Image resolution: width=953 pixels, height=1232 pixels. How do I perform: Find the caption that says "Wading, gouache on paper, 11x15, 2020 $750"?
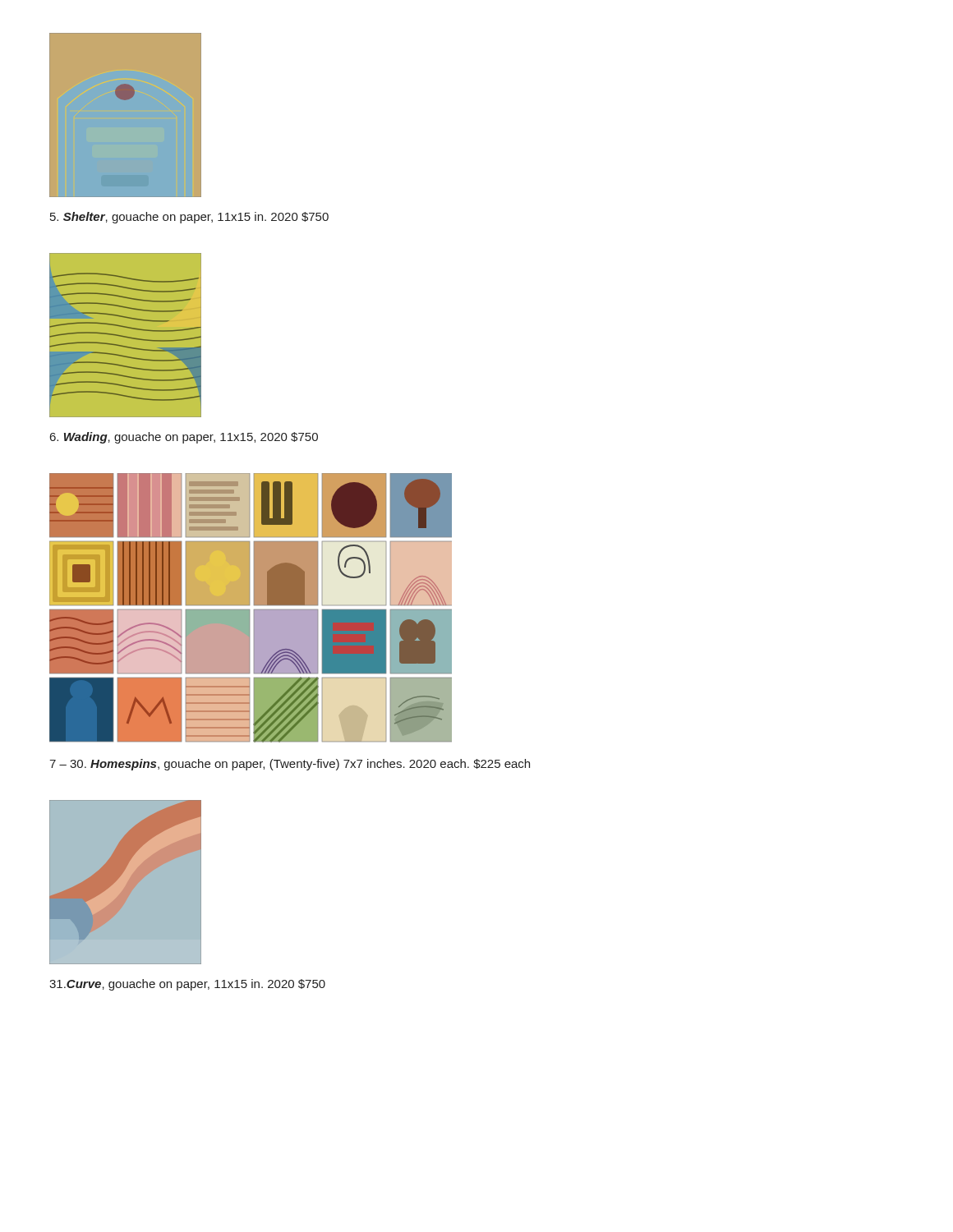point(184,437)
